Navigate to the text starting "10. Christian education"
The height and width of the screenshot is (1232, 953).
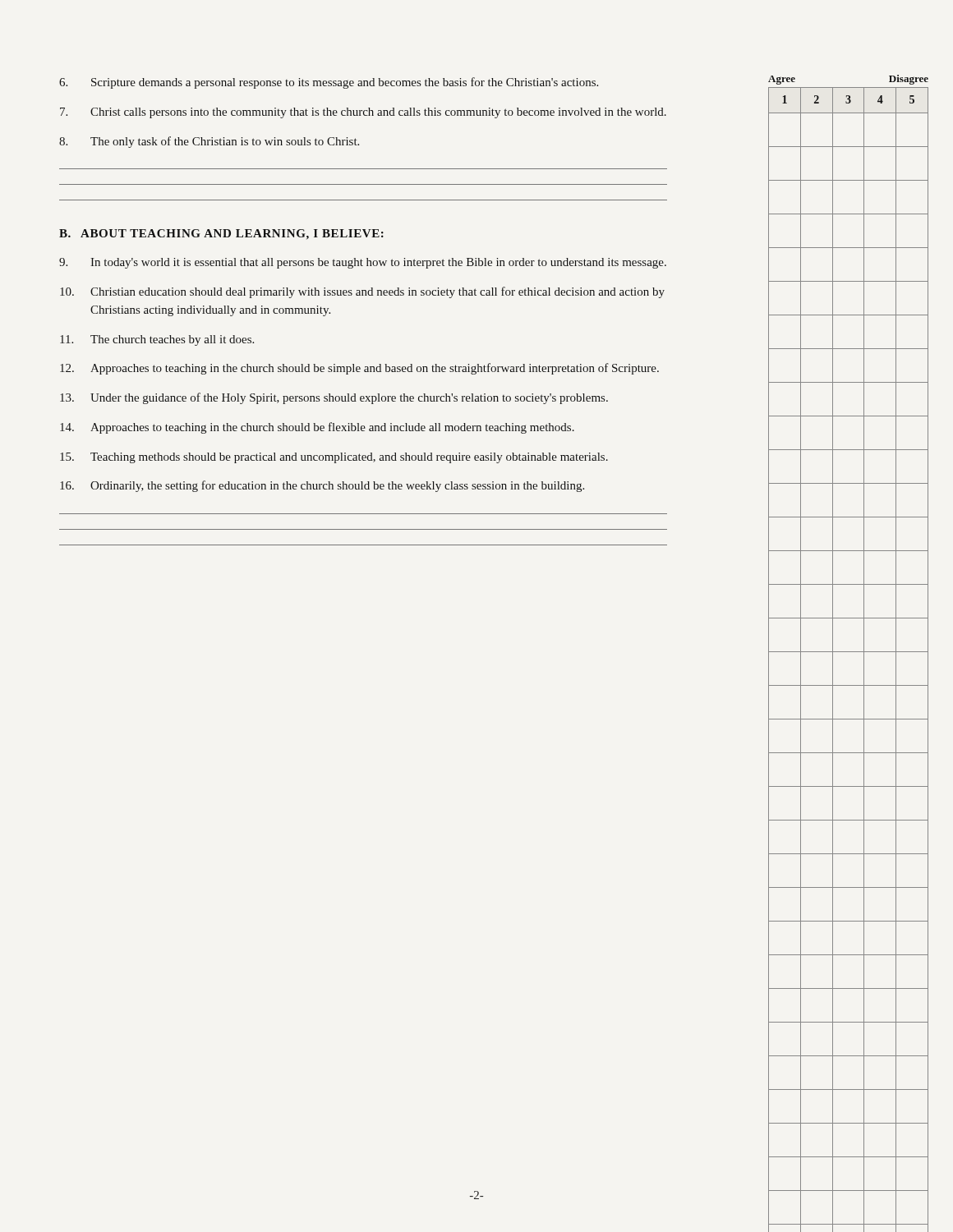pyautogui.click(x=363, y=301)
